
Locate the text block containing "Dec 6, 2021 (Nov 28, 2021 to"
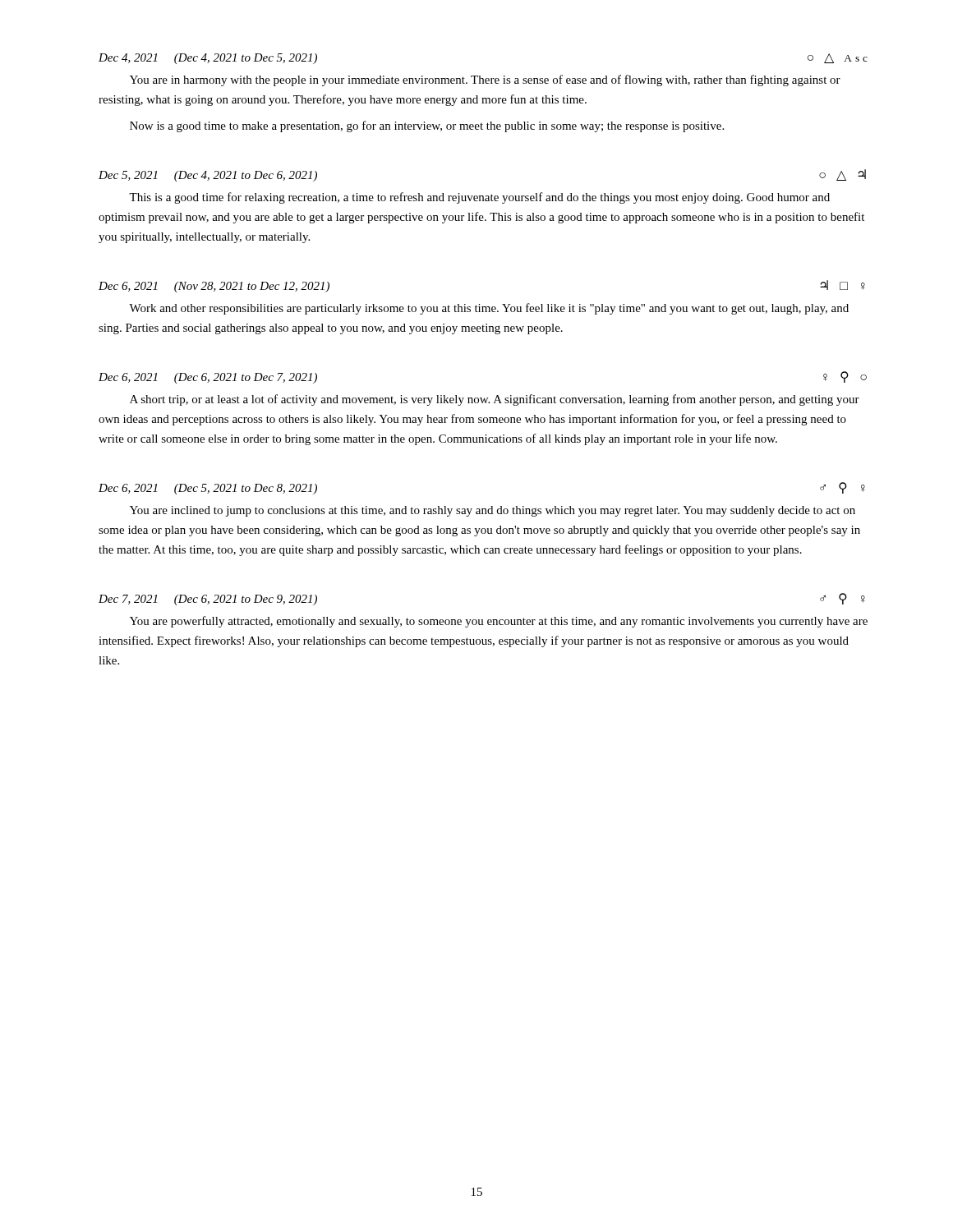point(485,308)
